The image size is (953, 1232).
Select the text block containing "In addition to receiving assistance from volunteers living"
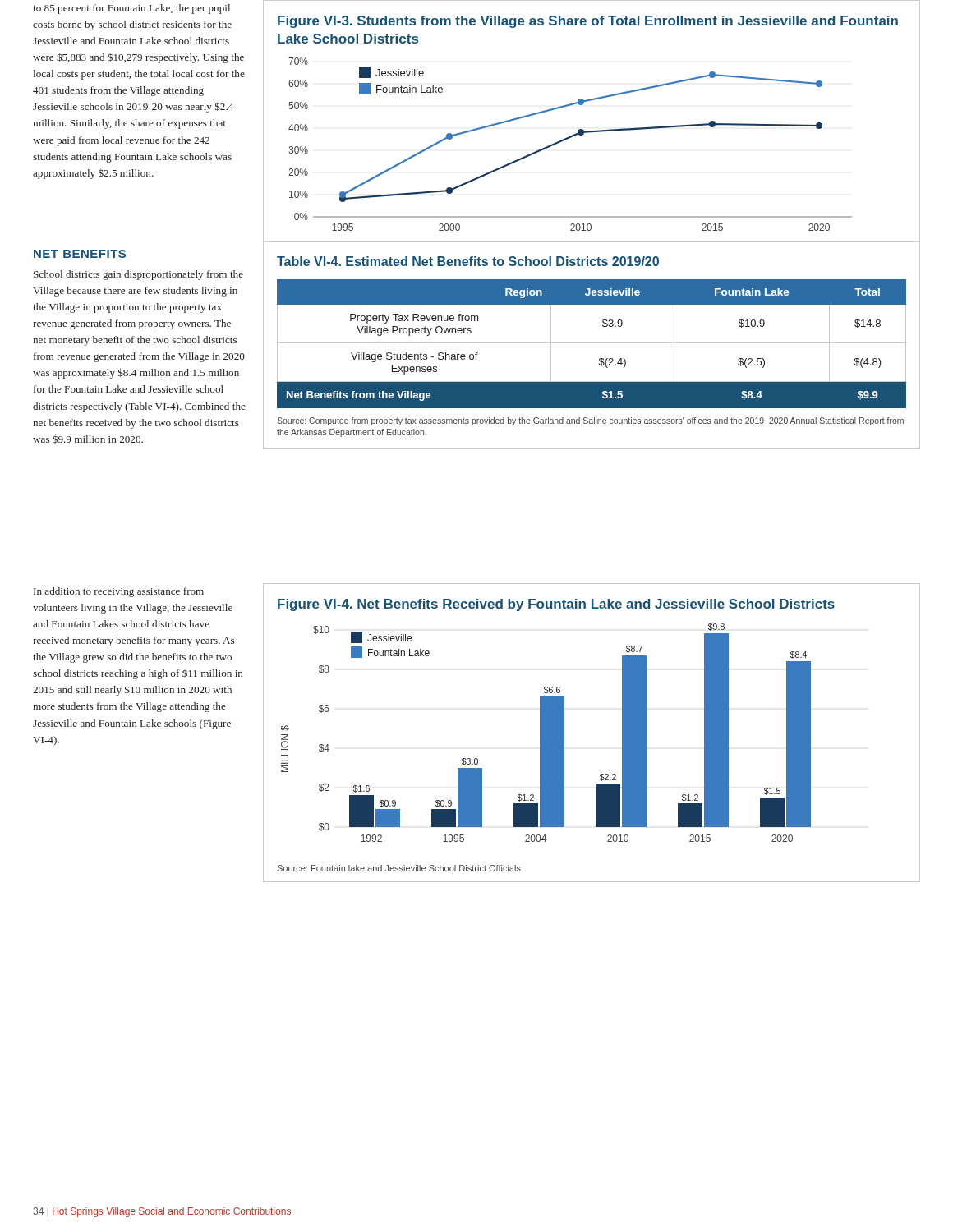click(138, 665)
